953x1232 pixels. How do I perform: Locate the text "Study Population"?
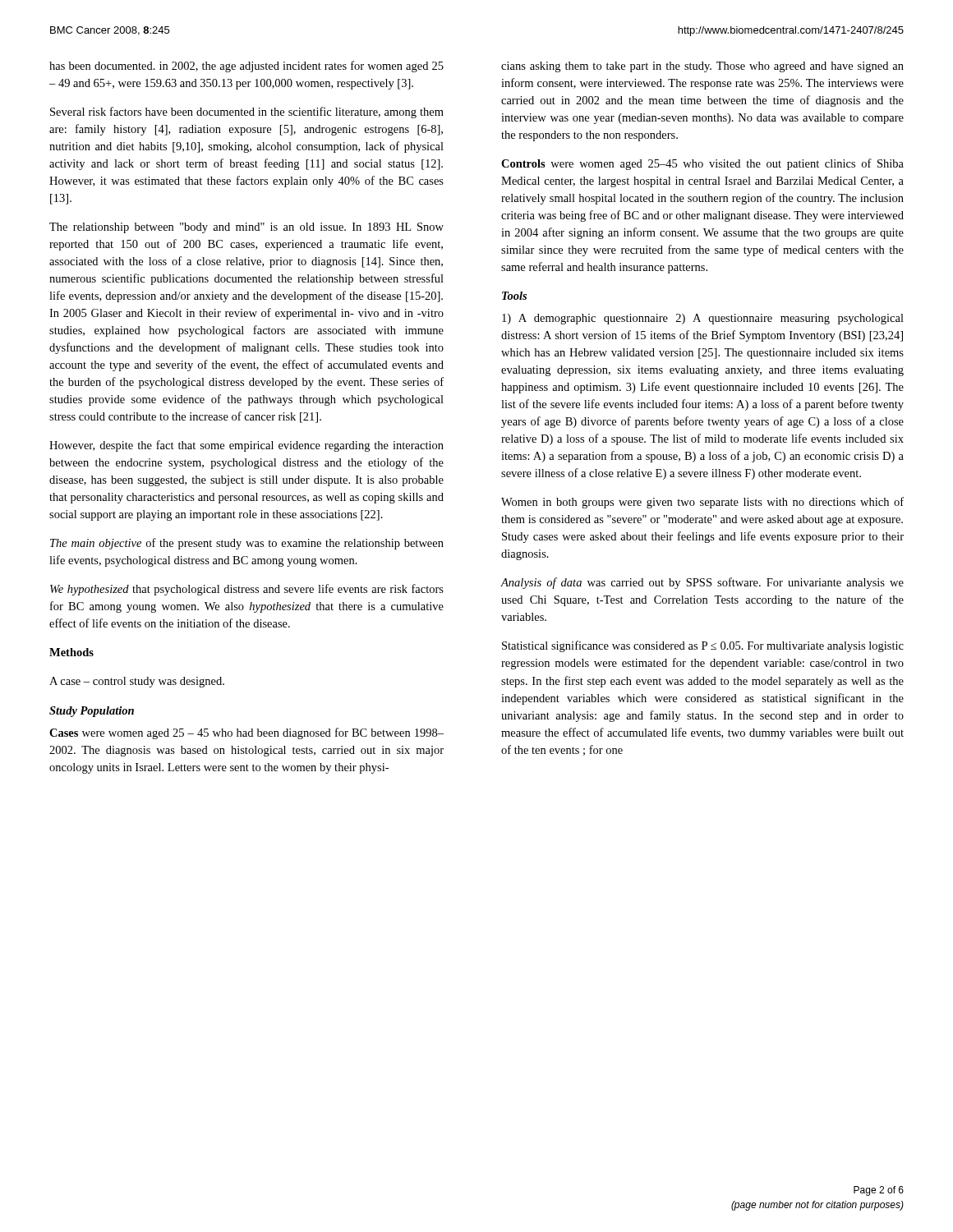tap(92, 710)
